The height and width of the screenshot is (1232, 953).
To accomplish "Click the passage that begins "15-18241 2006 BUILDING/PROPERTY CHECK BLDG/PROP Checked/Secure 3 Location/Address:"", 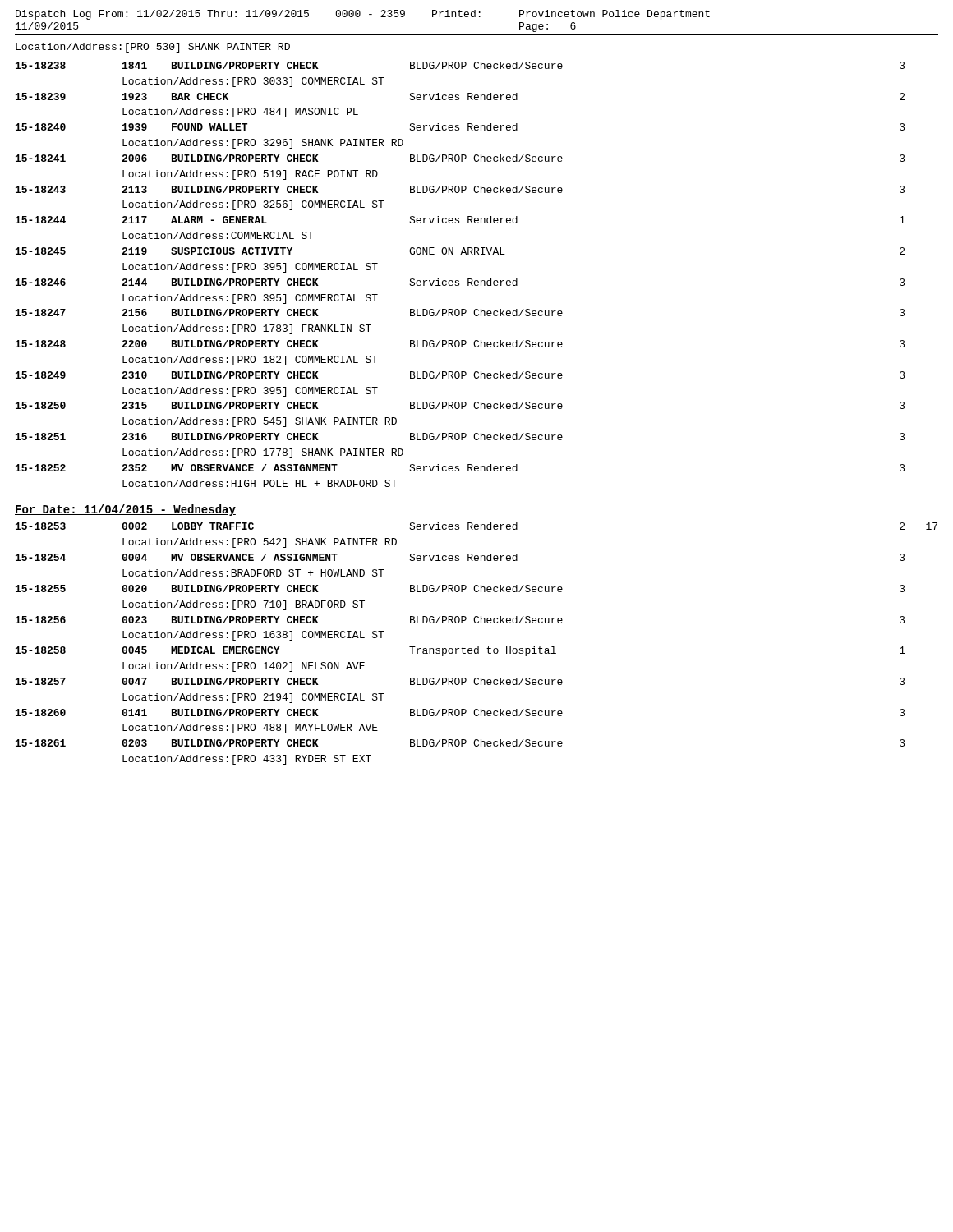I will [x=476, y=167].
